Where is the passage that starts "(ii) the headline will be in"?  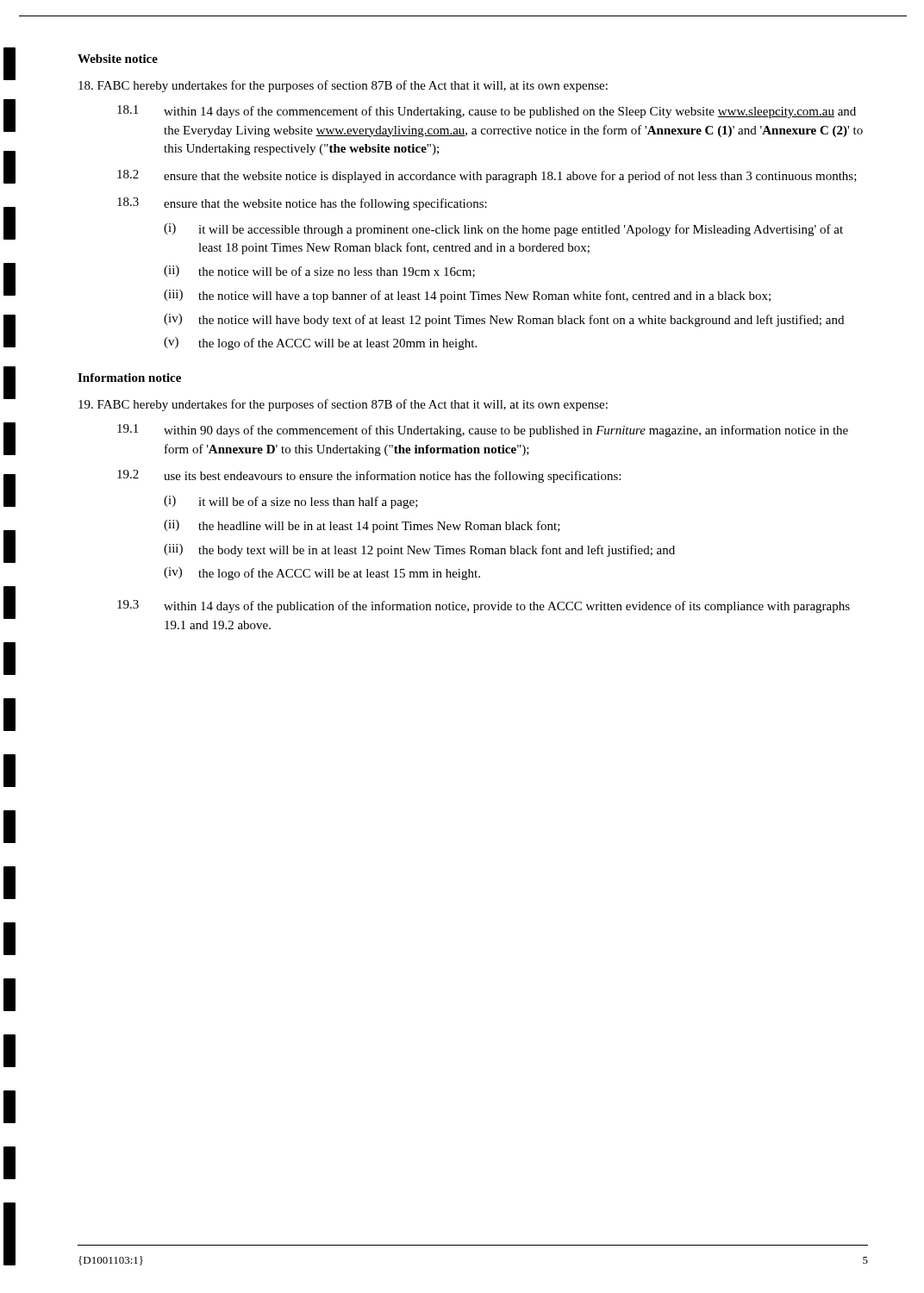click(x=516, y=526)
